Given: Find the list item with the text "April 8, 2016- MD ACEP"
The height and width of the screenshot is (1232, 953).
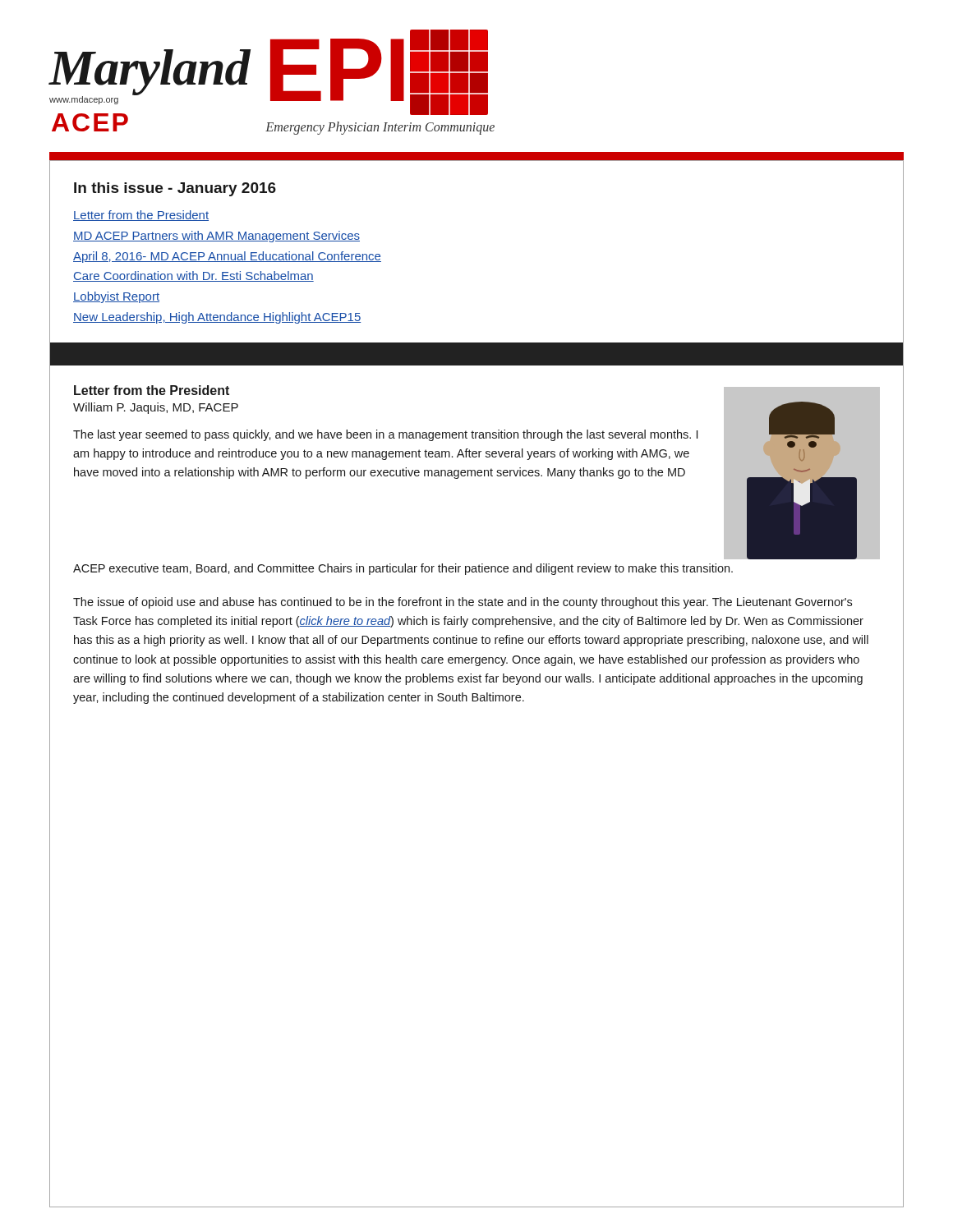Looking at the screenshot, I should tap(227, 257).
